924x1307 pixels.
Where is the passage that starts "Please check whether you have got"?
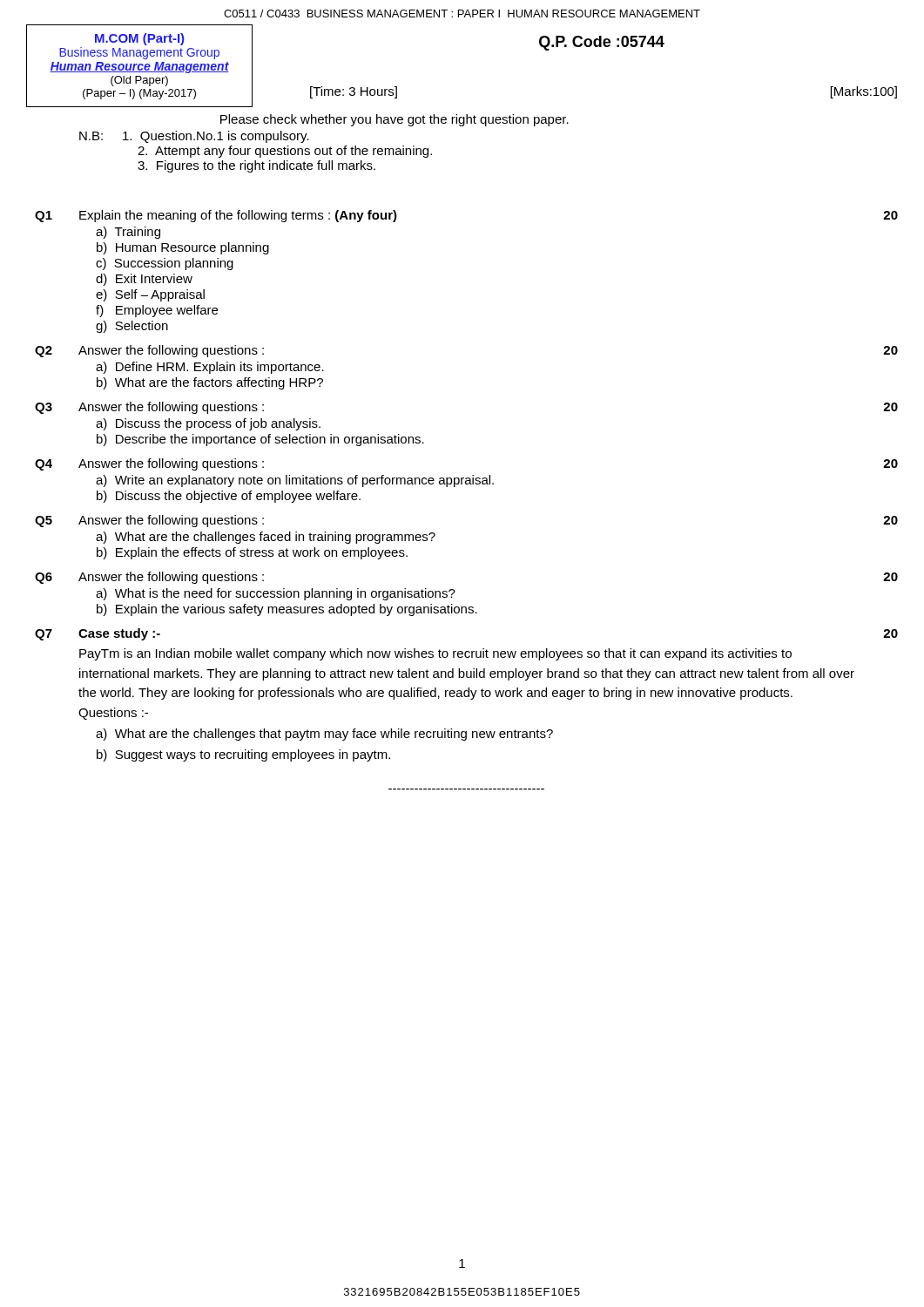(311, 119)
